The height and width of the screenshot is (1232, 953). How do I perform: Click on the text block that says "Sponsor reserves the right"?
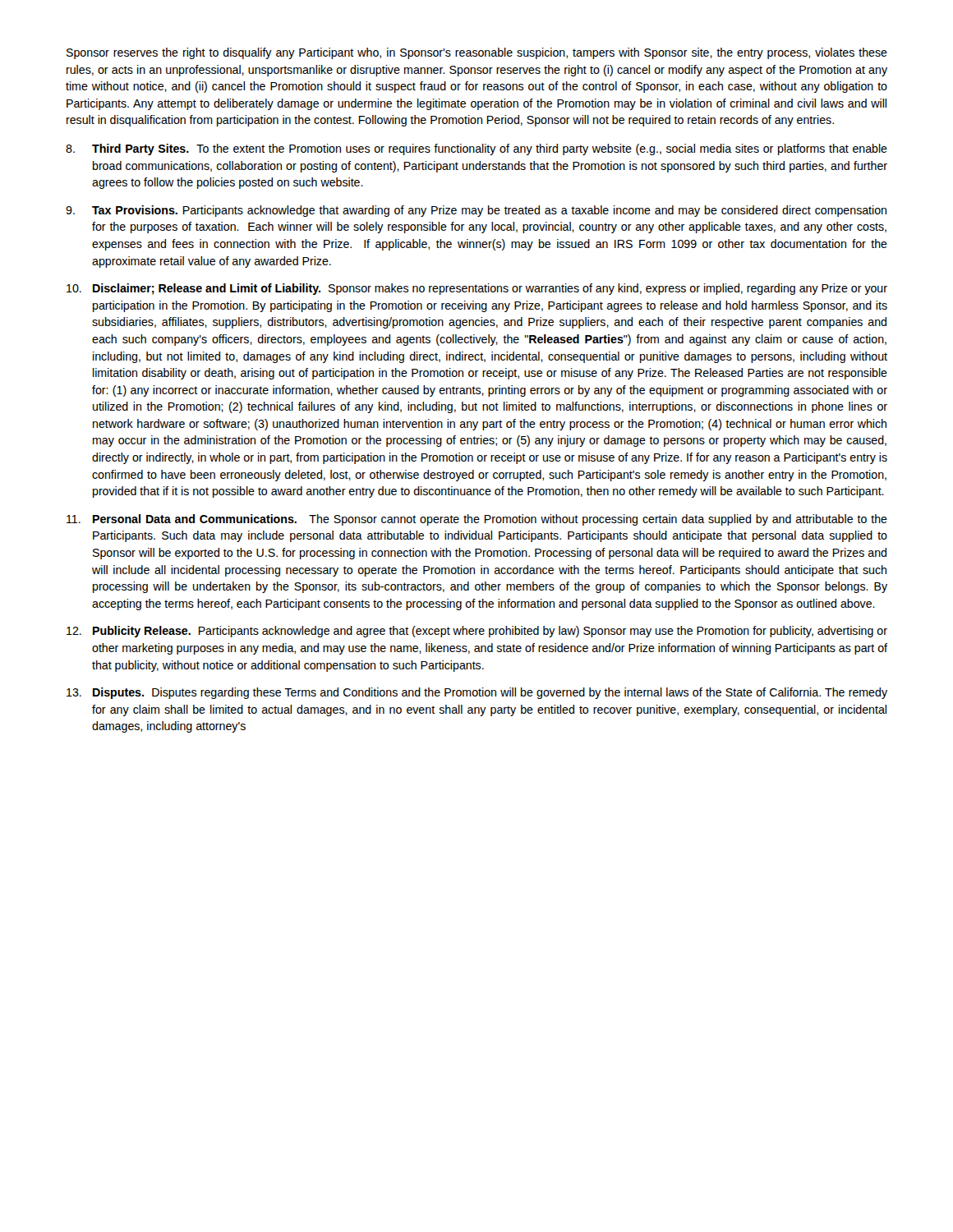pos(476,87)
